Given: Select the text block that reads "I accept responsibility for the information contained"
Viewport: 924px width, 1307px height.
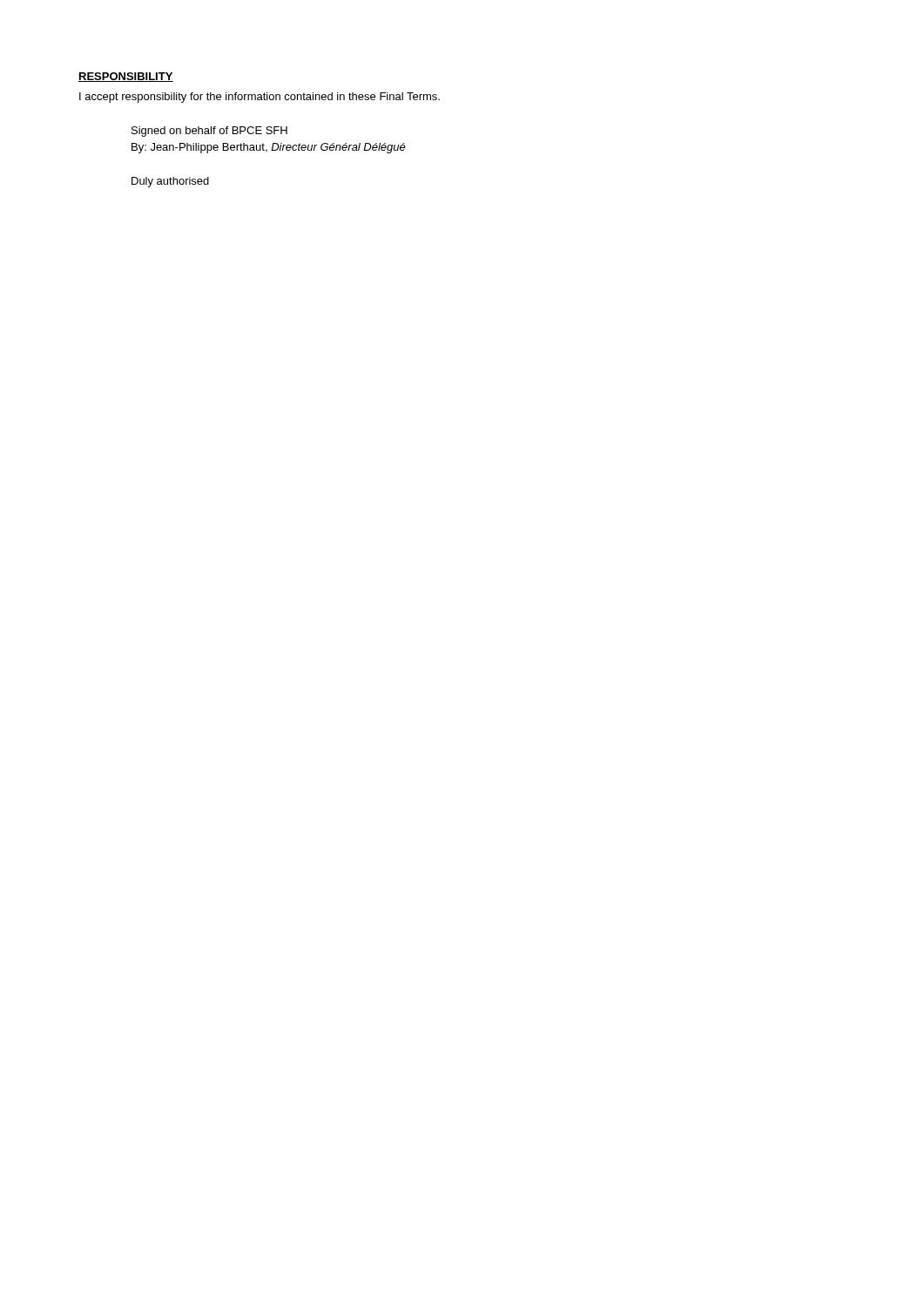Looking at the screenshot, I should 260,96.
